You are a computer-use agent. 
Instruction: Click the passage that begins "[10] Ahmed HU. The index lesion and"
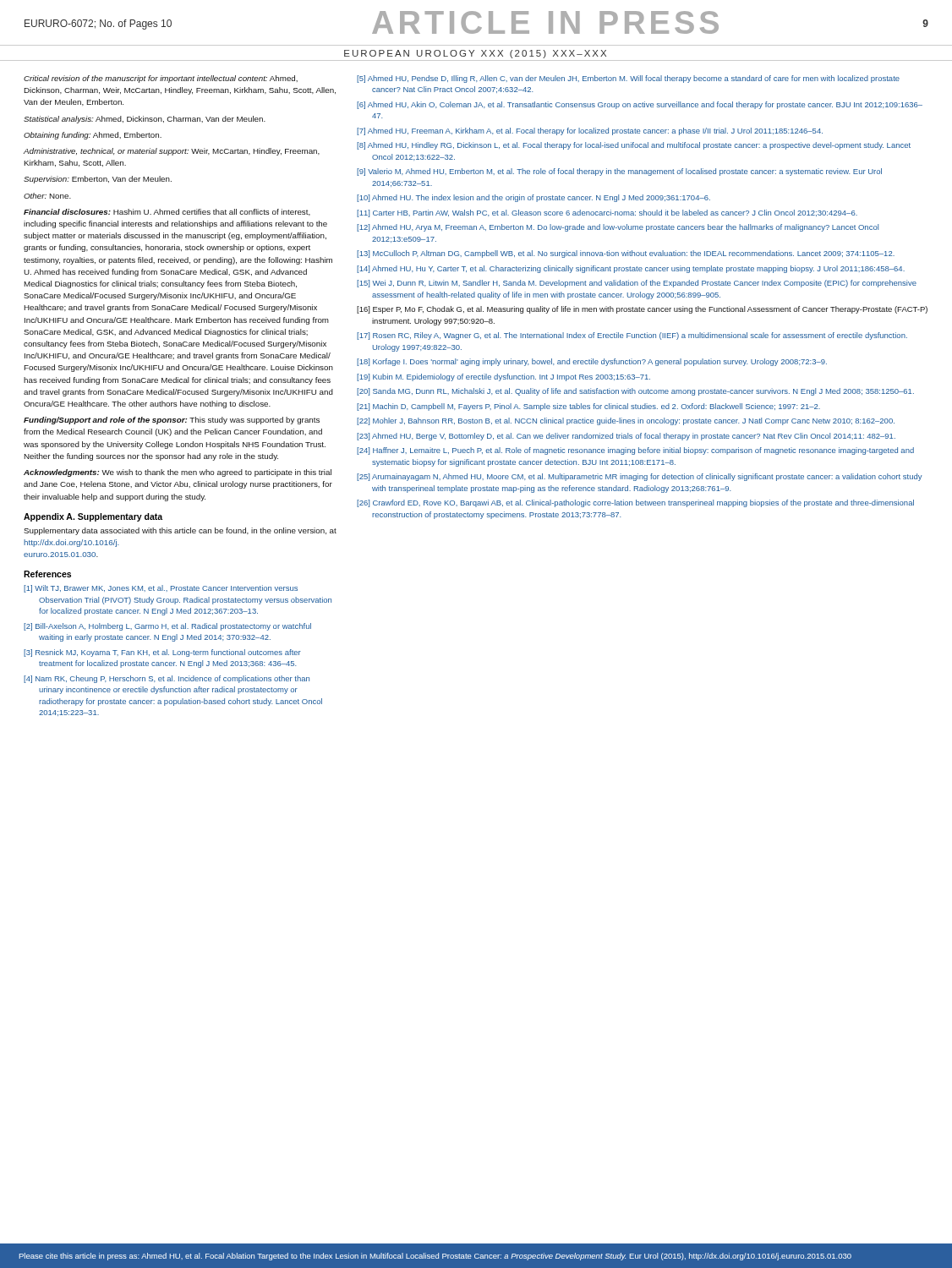click(x=534, y=198)
